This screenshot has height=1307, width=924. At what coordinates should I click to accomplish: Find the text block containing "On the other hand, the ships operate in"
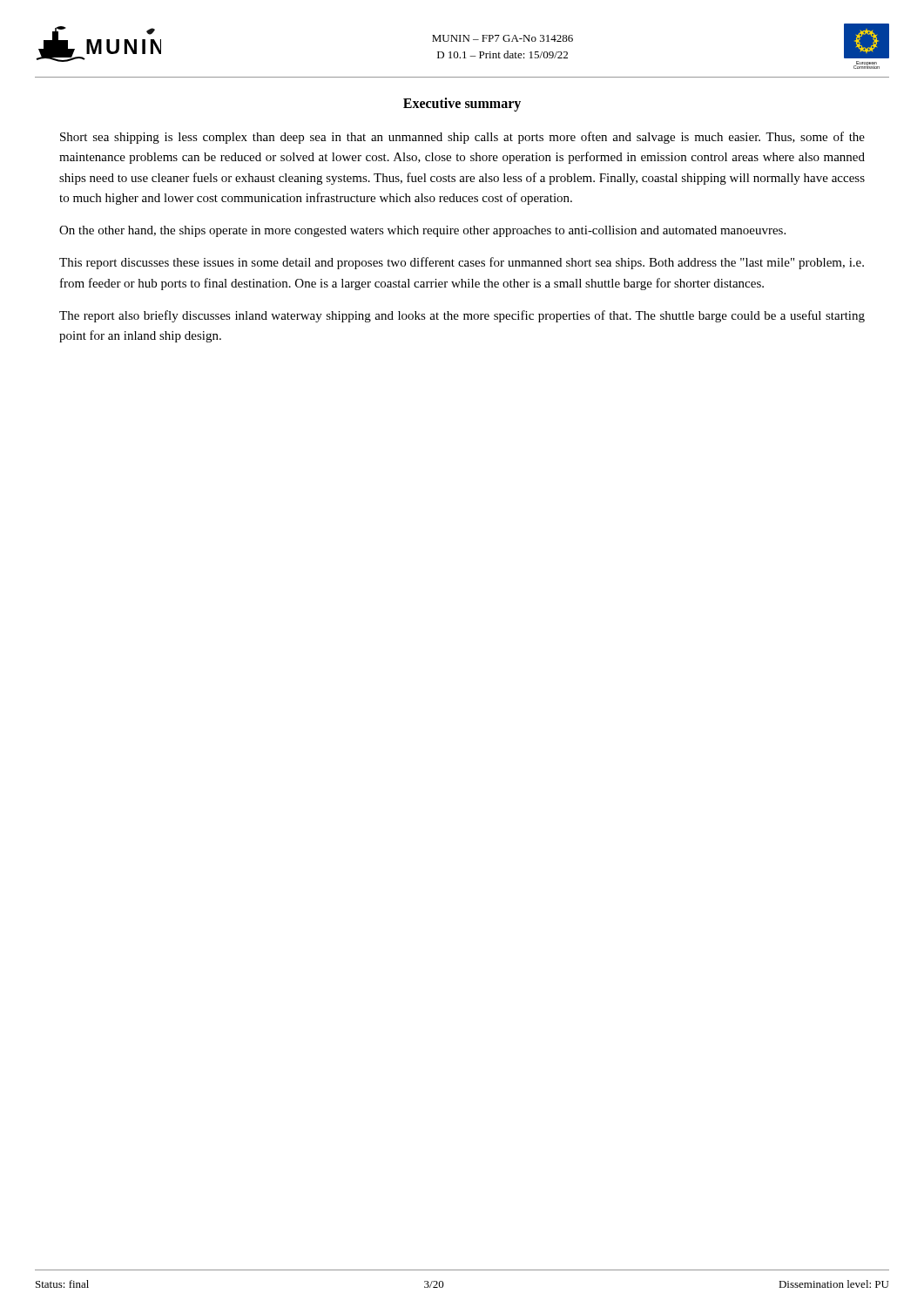tap(423, 230)
